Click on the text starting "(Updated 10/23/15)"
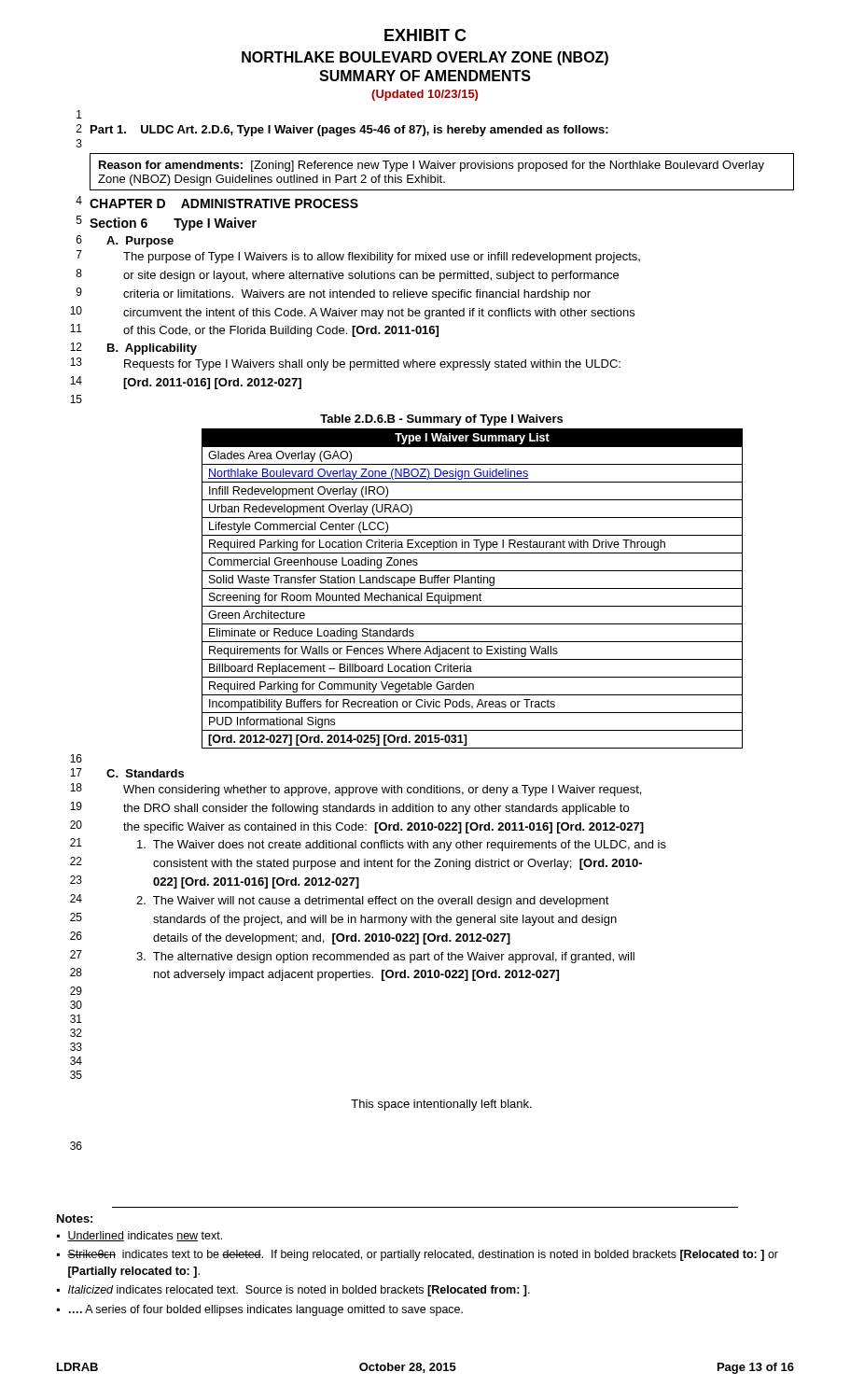The image size is (850, 1400). (425, 94)
